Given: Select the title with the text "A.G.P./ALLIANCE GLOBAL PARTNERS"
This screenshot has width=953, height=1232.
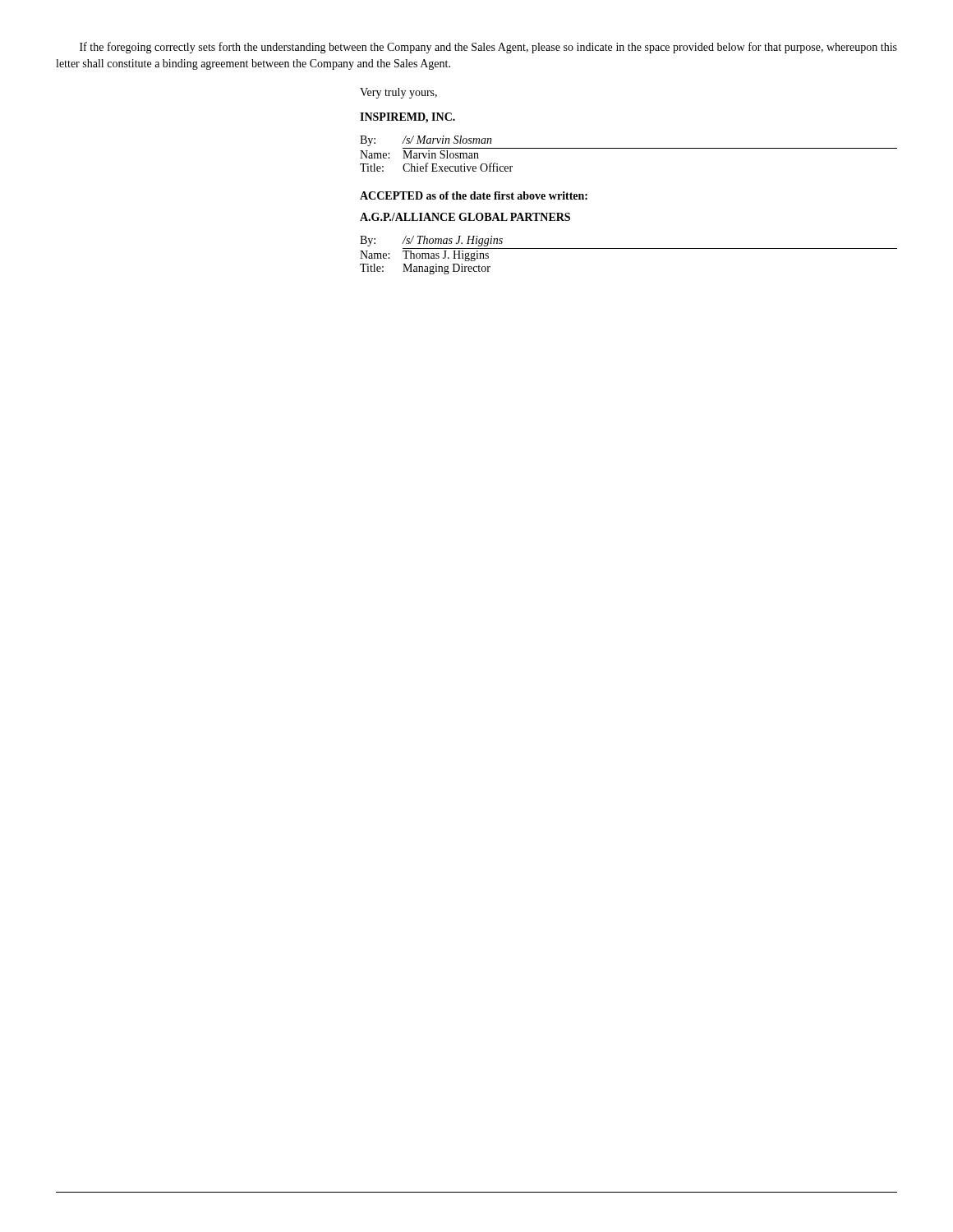Looking at the screenshot, I should pyautogui.click(x=465, y=217).
